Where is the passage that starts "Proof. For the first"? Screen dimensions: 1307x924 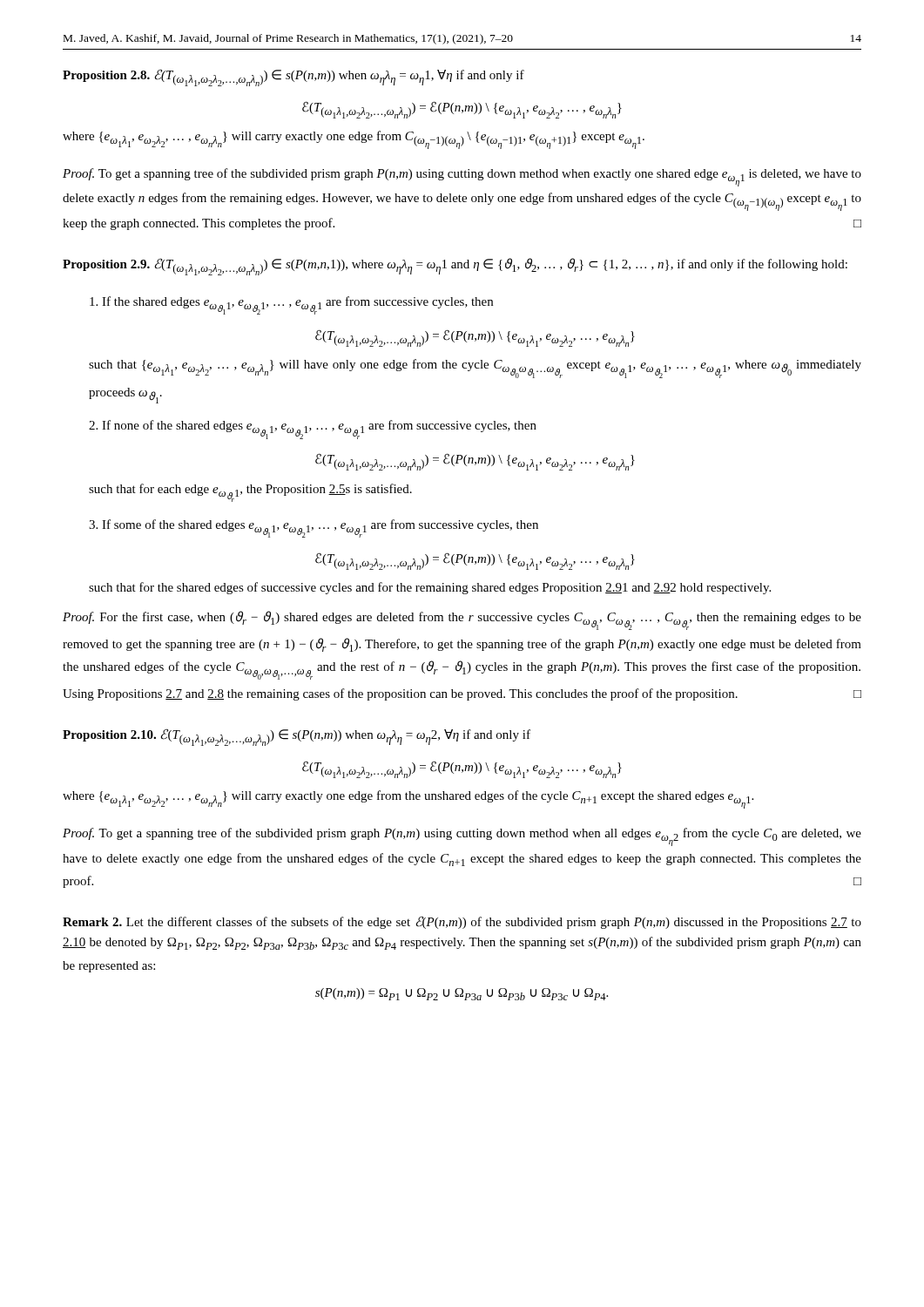[462, 656]
